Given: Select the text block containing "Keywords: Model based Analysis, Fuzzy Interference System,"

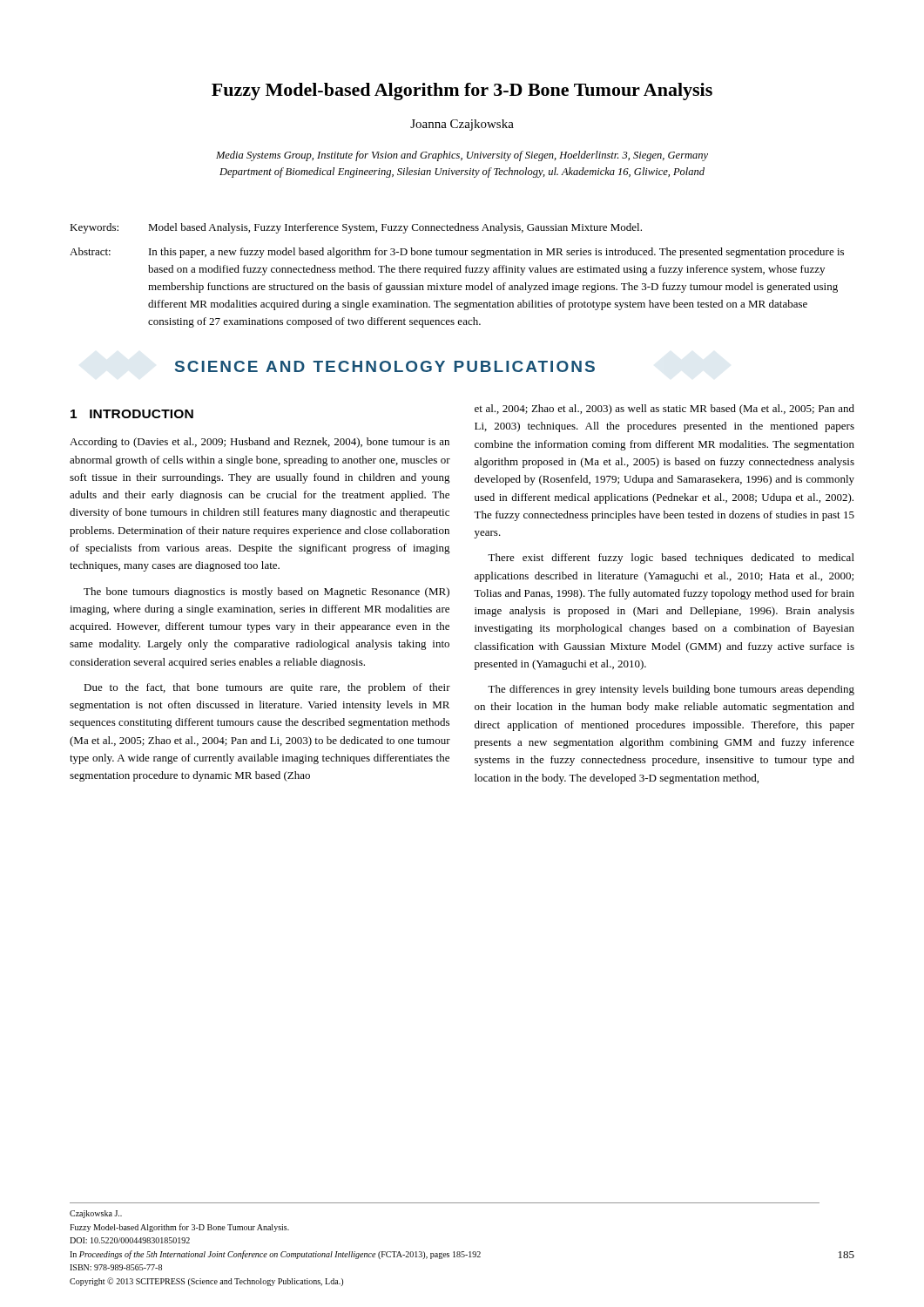Looking at the screenshot, I should [356, 227].
